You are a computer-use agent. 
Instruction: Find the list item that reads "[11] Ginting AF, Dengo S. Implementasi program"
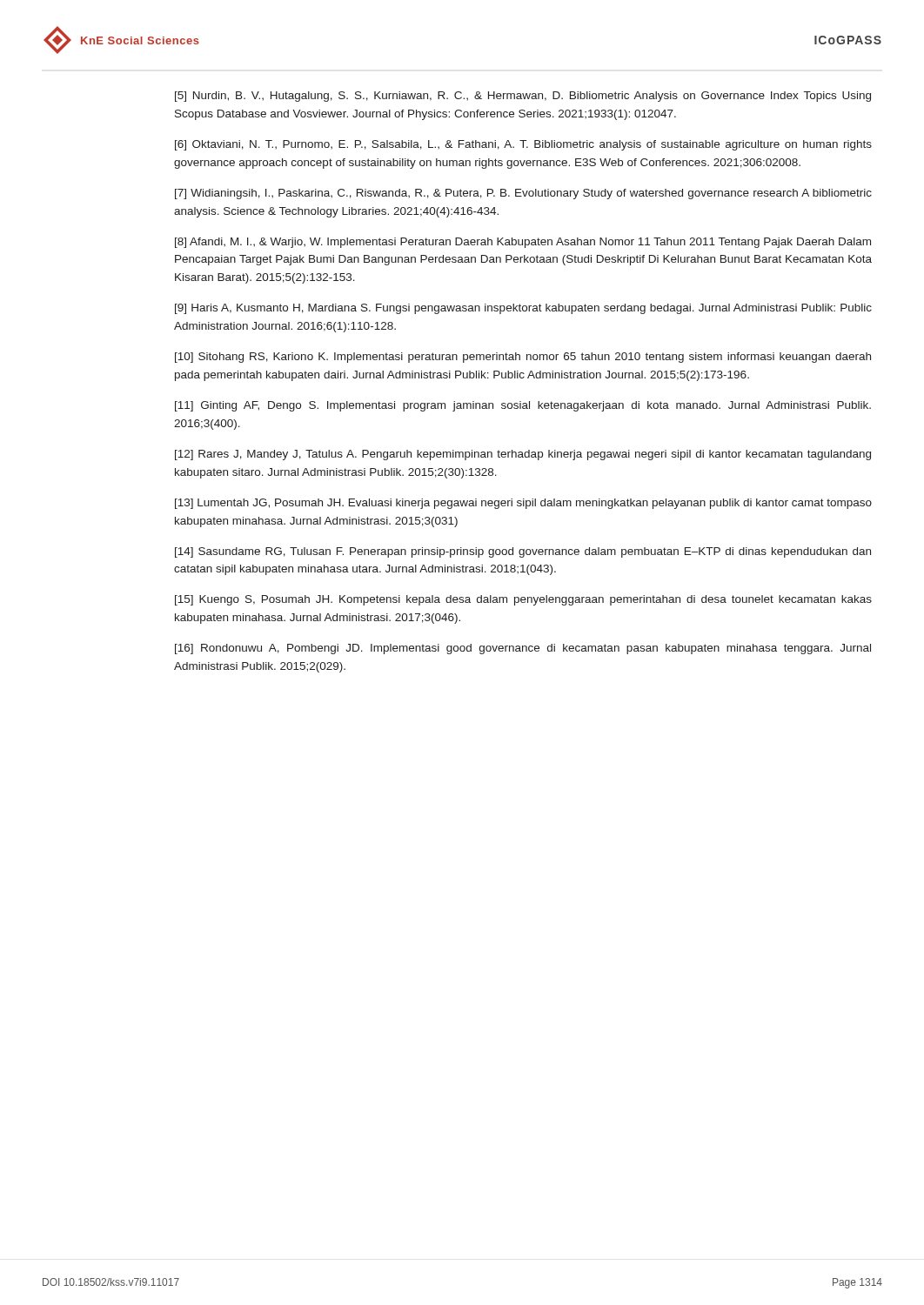[x=523, y=414]
